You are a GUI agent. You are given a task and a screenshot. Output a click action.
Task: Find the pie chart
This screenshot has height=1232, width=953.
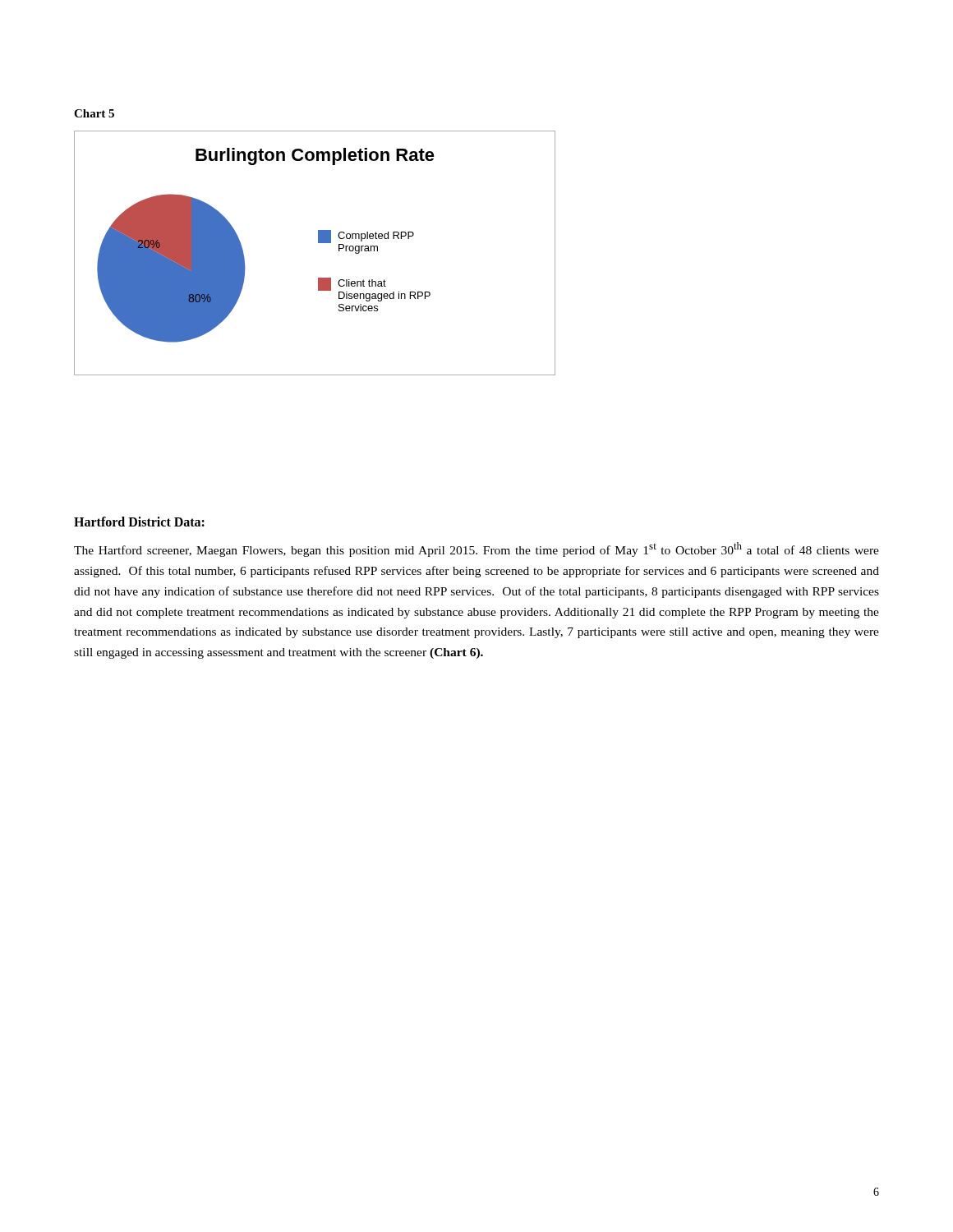click(315, 278)
